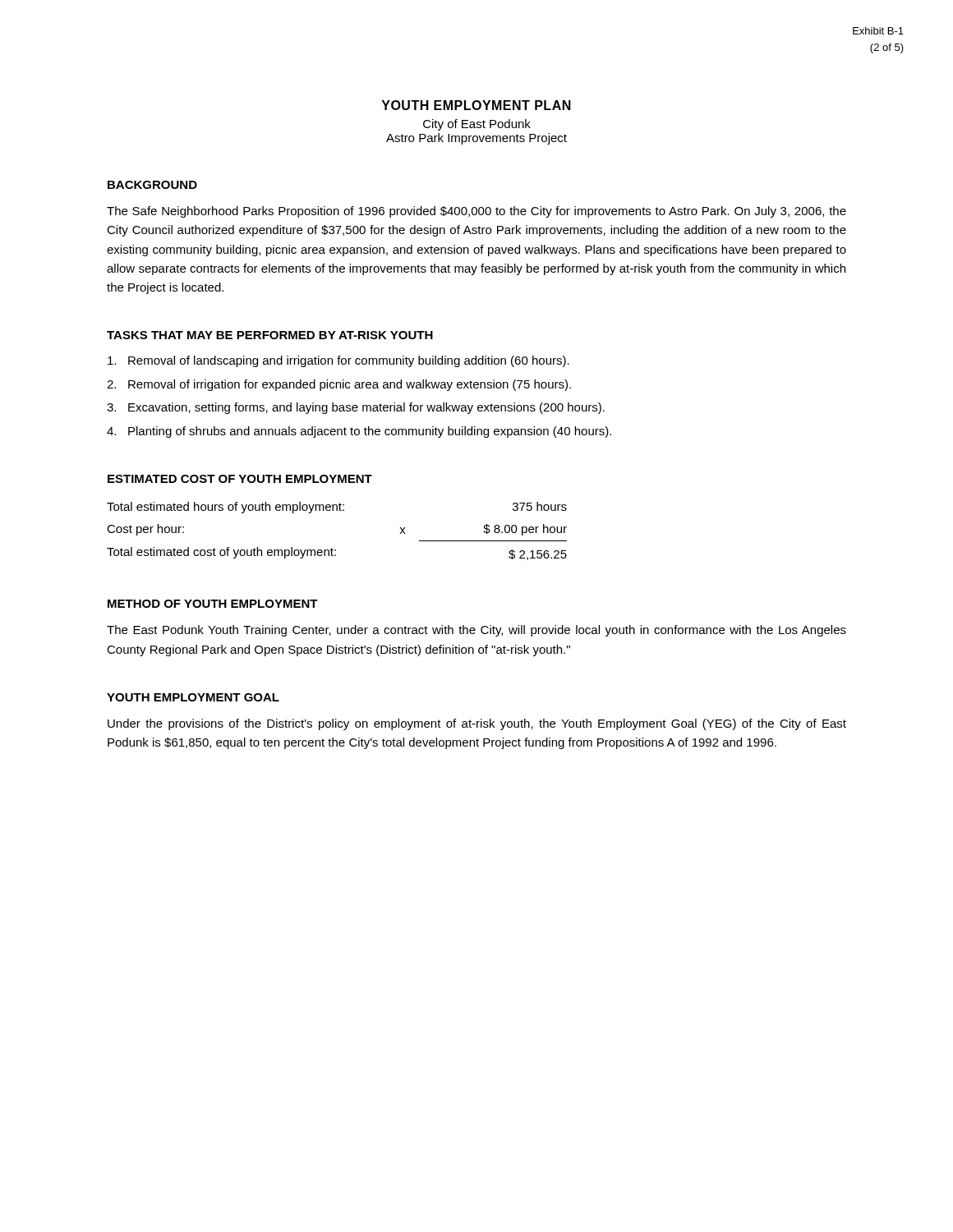Find the block on this page that starts "The Safe Neighborhood Parks Proposition of 1996"
This screenshot has width=953, height=1232.
(476, 249)
